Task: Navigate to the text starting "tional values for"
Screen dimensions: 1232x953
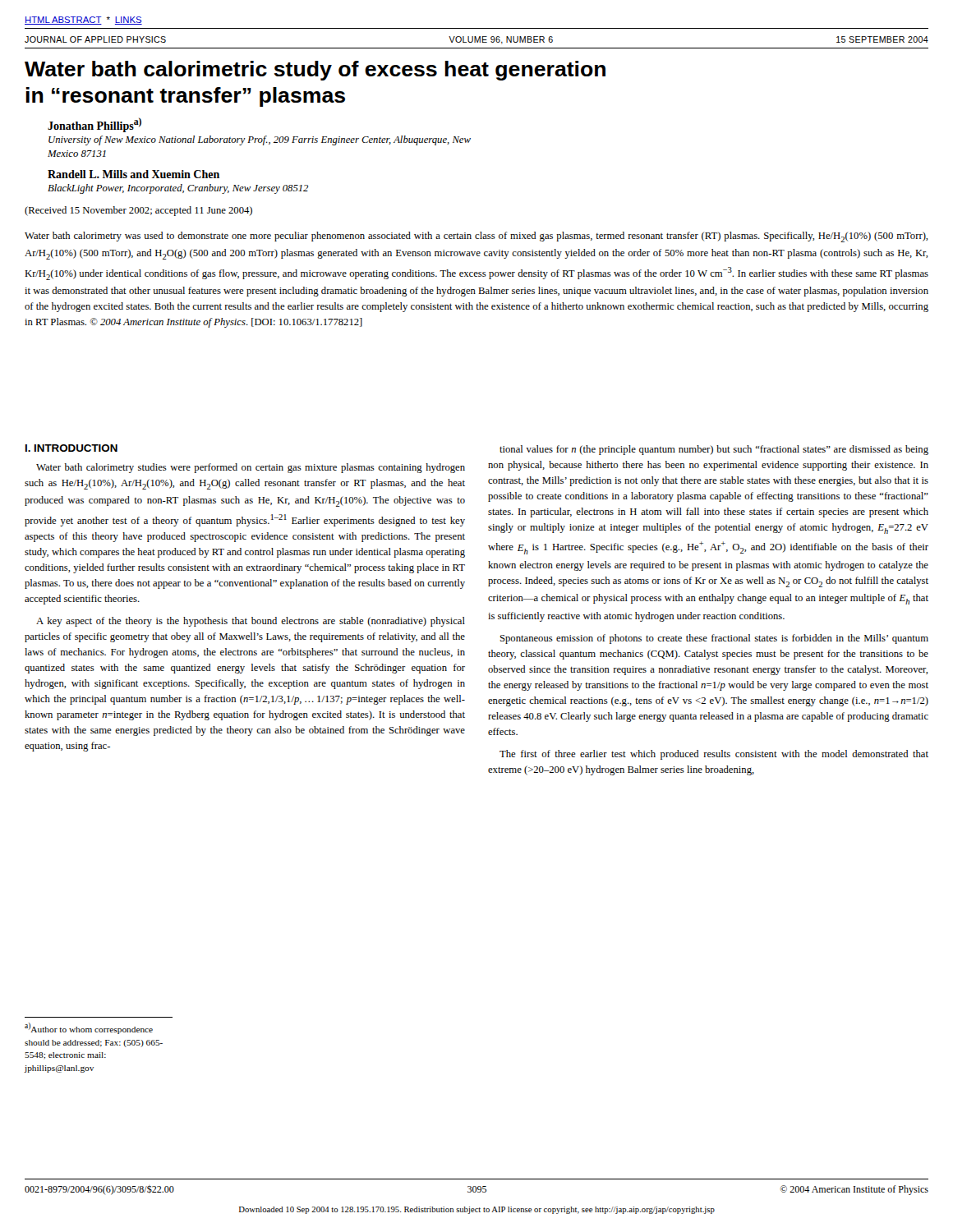Action: pyautogui.click(x=708, y=610)
